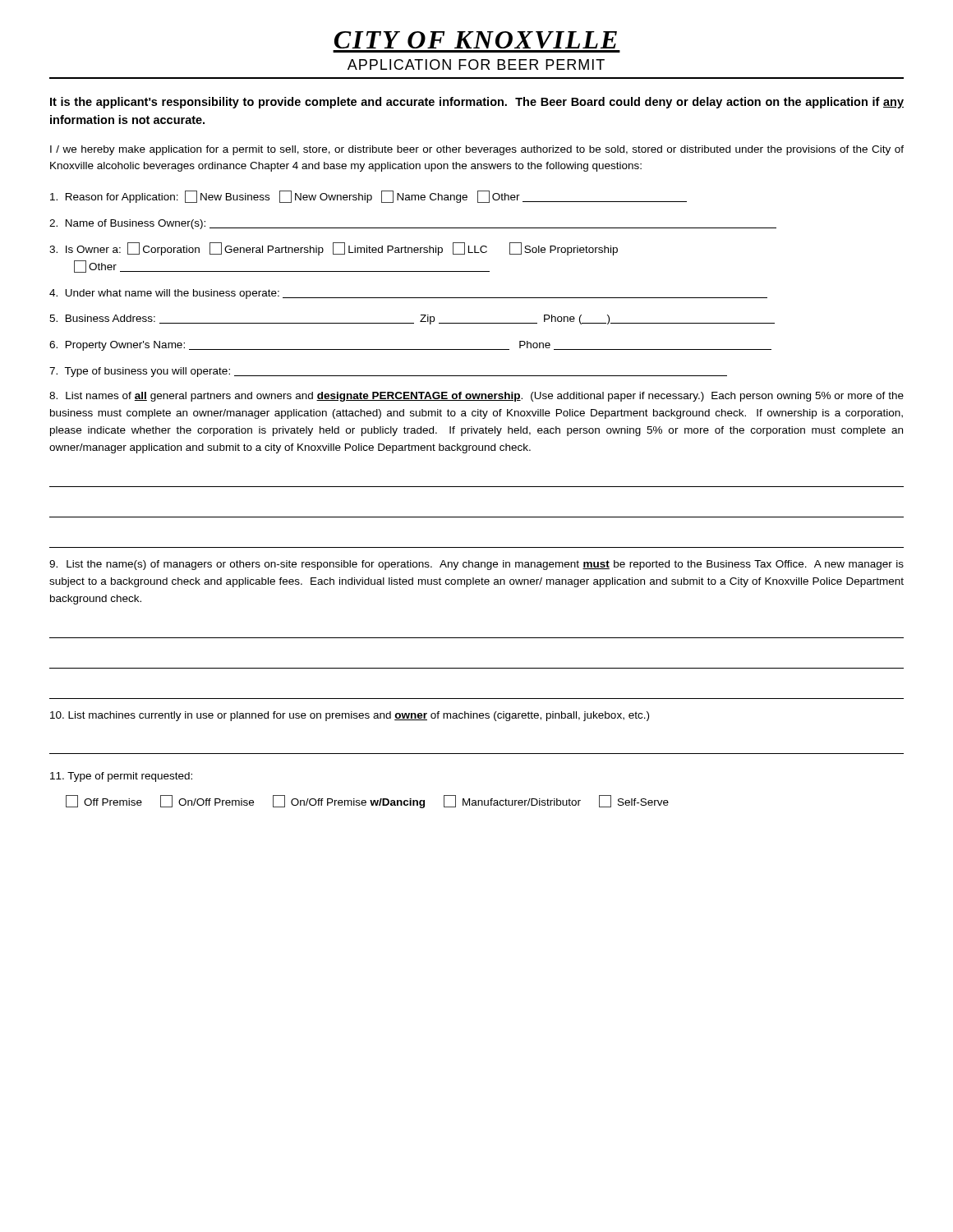
Task: Find the passage starting "It is the applicant's"
Action: 476,111
